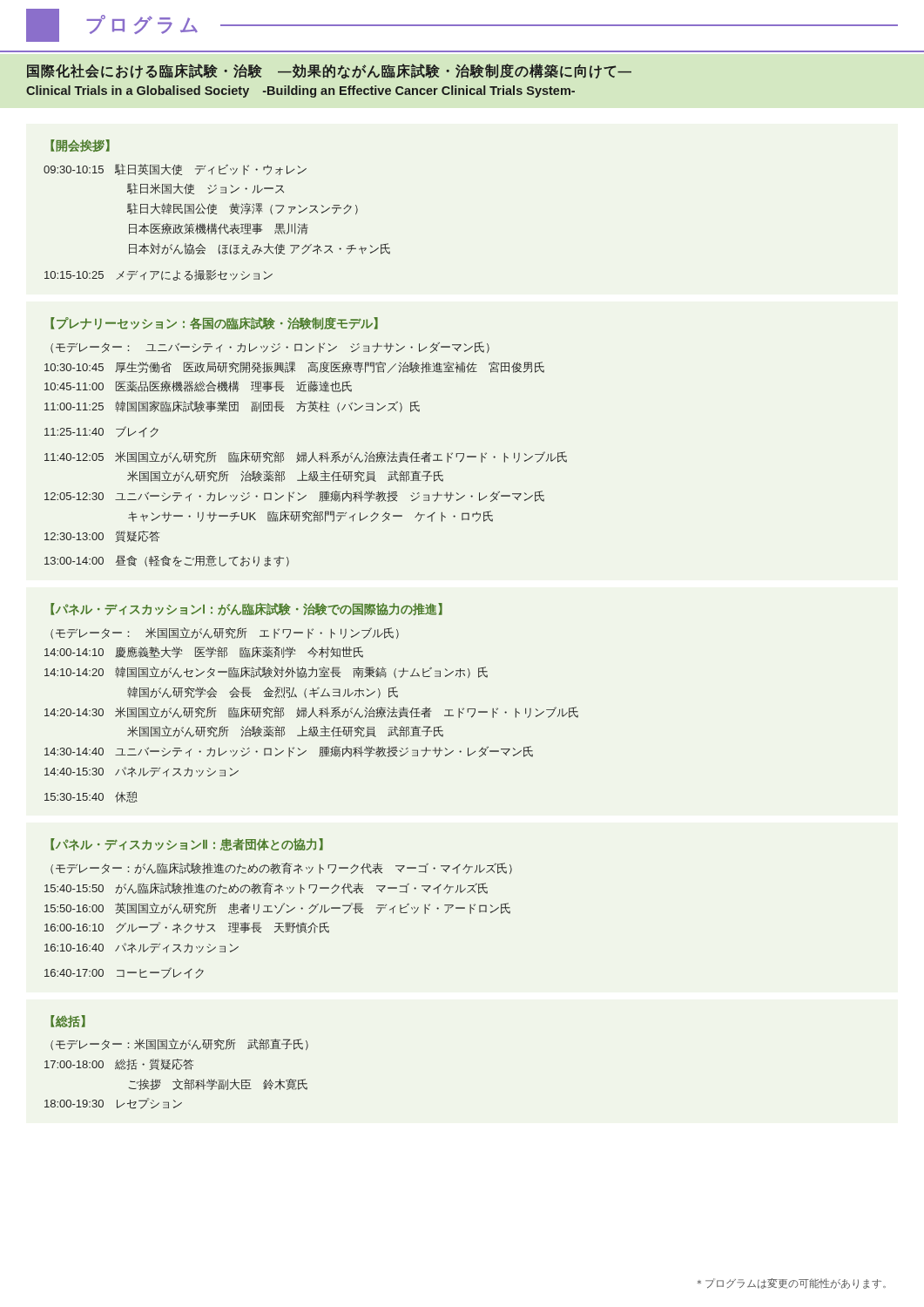924x1307 pixels.
Task: Find the list item that says "15:50-16:00 英国国立がん研究所 患者リエゾン・グループ長 ディビッド・アードロン氏"
Action: (x=278, y=908)
